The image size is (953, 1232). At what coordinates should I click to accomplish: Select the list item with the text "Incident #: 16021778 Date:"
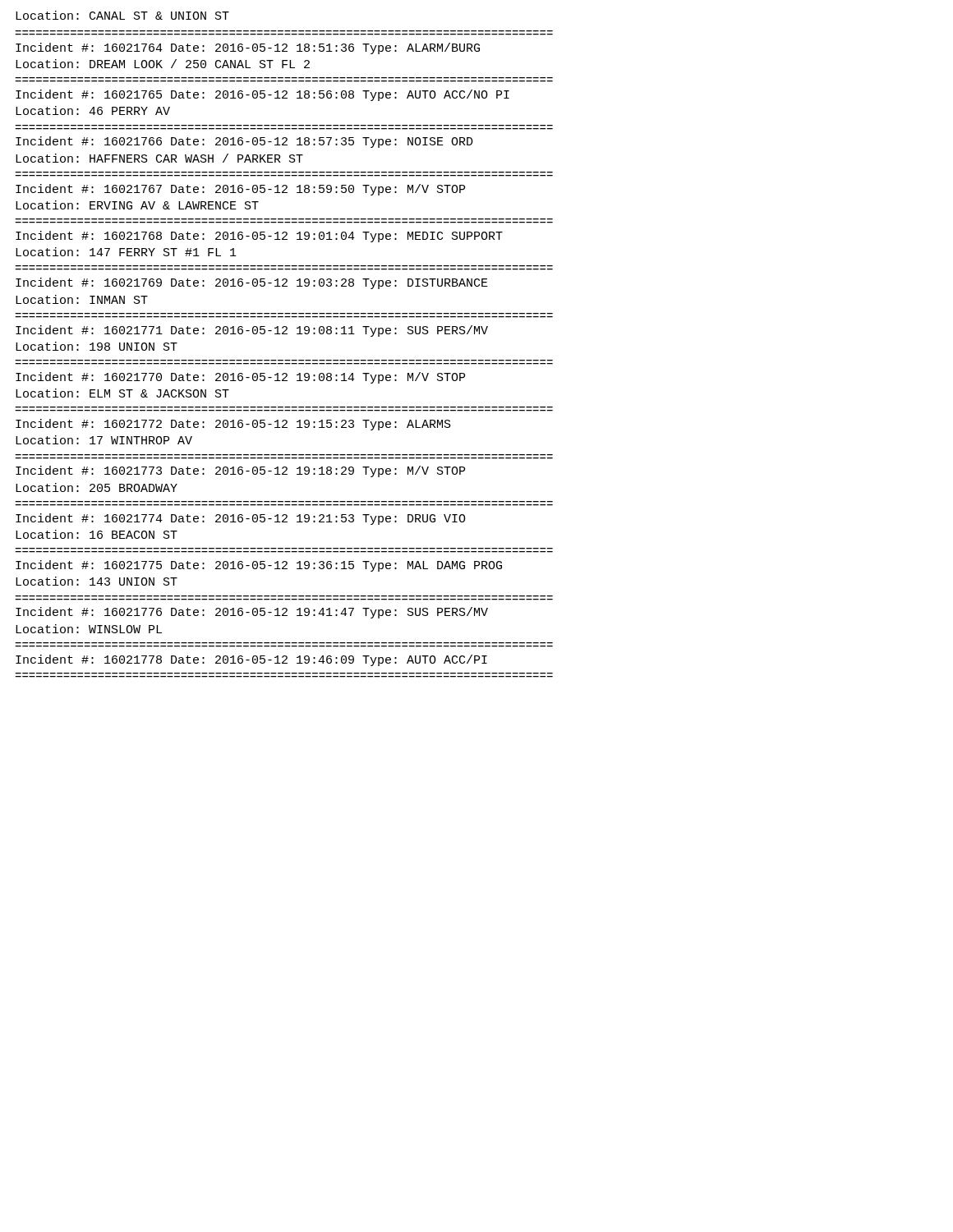(x=476, y=661)
